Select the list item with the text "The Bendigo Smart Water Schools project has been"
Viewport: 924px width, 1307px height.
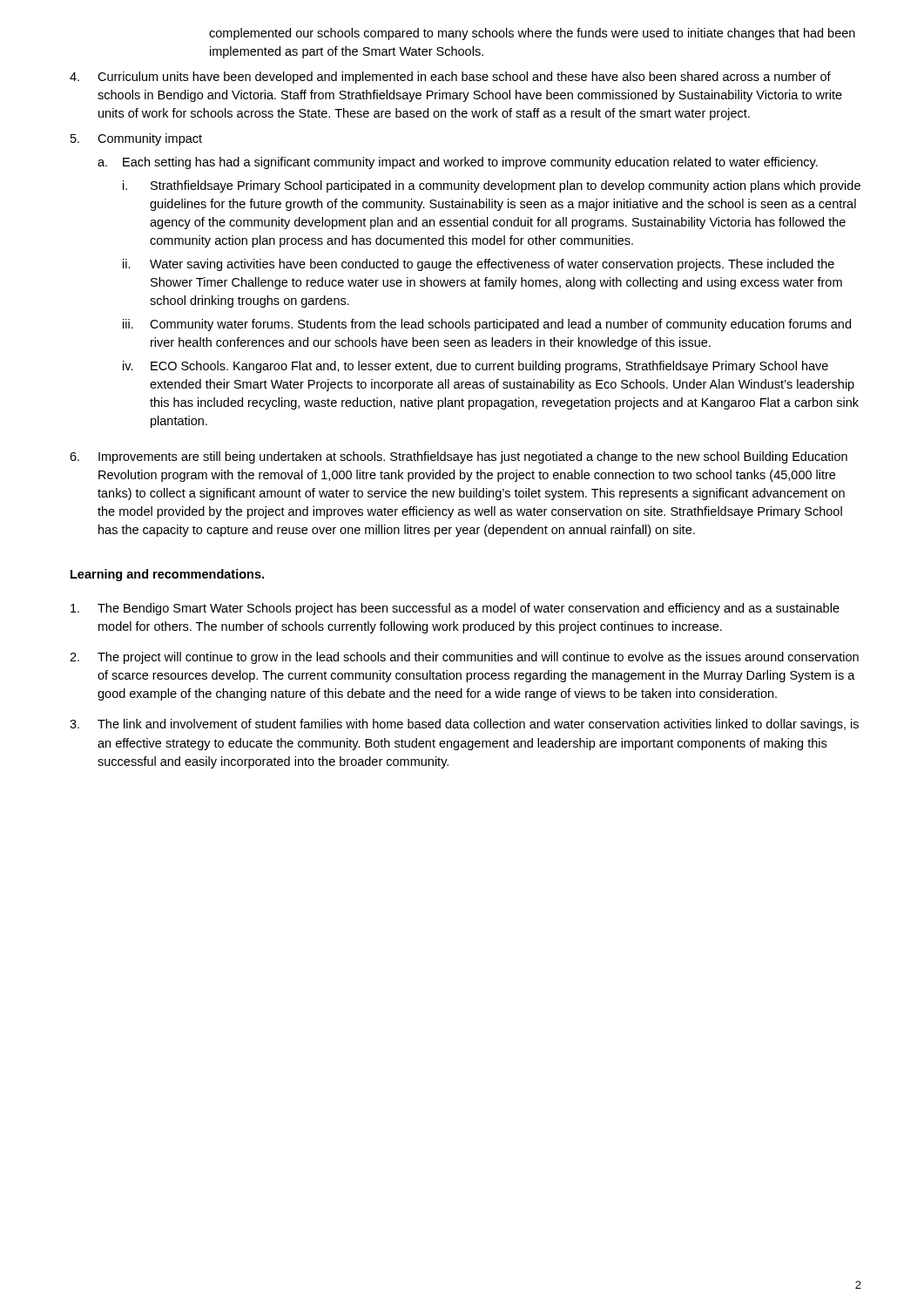tap(465, 618)
